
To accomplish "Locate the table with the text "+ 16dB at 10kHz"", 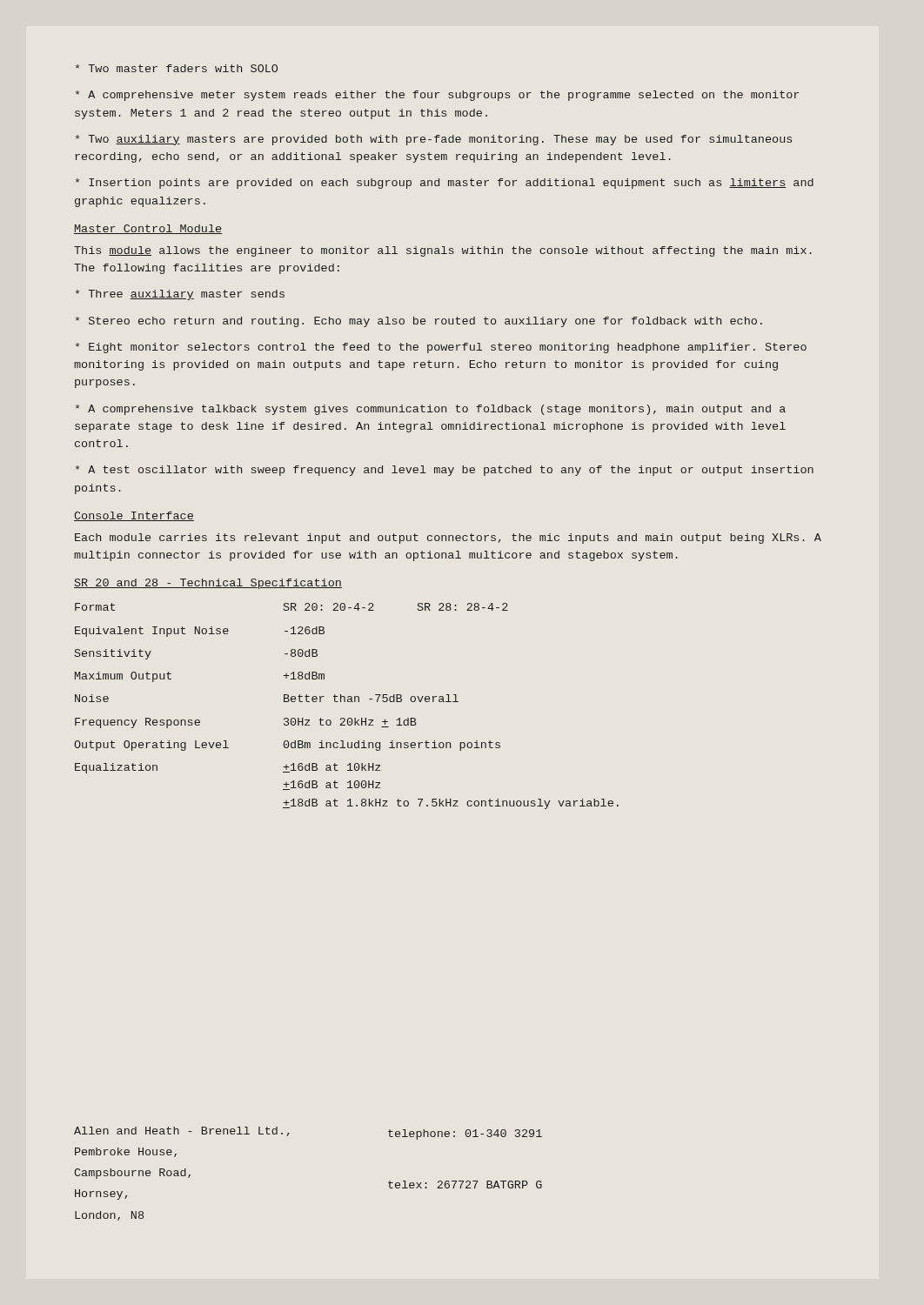I will tap(452, 706).
